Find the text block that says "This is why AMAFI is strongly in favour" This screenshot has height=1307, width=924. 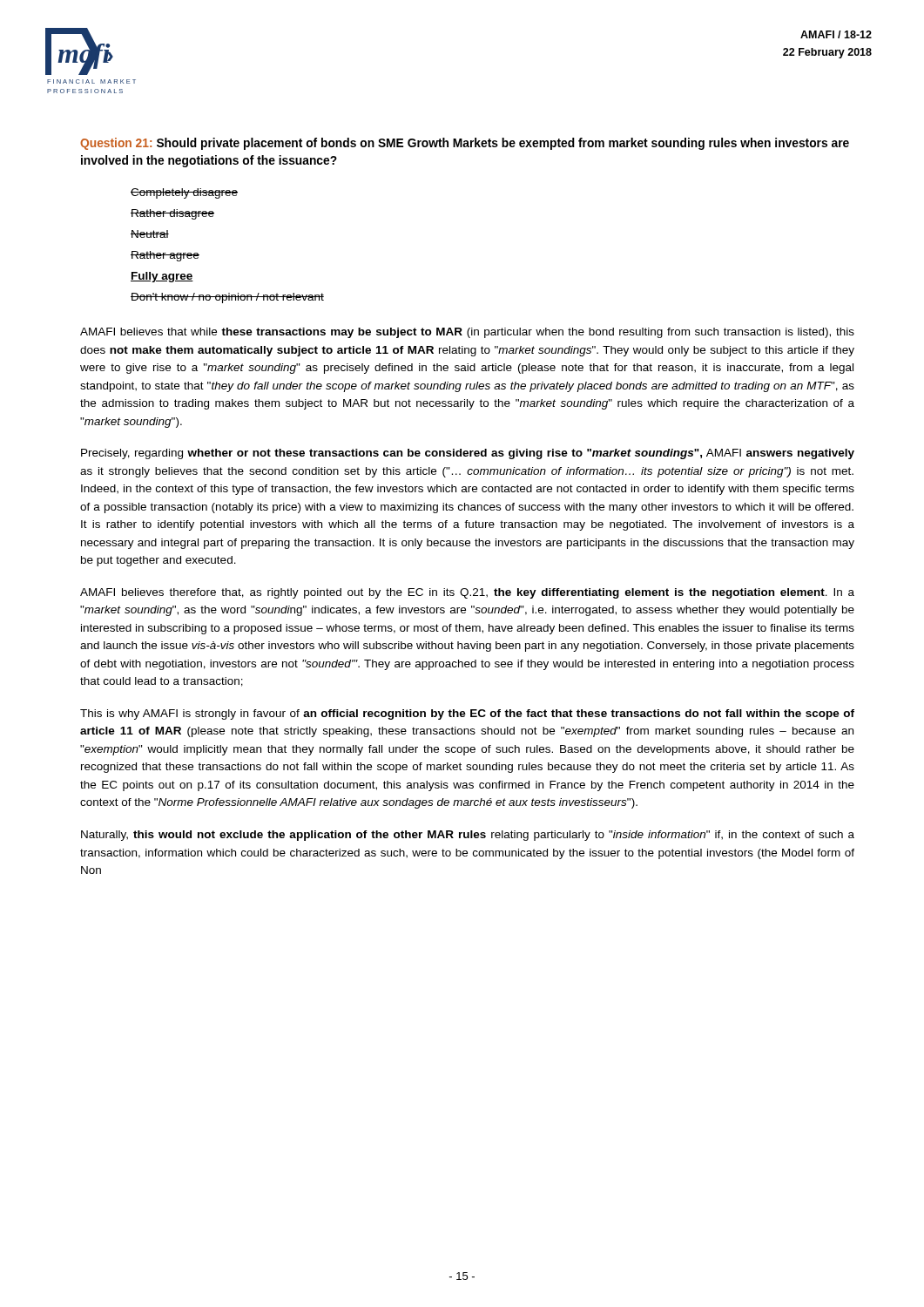click(x=467, y=758)
